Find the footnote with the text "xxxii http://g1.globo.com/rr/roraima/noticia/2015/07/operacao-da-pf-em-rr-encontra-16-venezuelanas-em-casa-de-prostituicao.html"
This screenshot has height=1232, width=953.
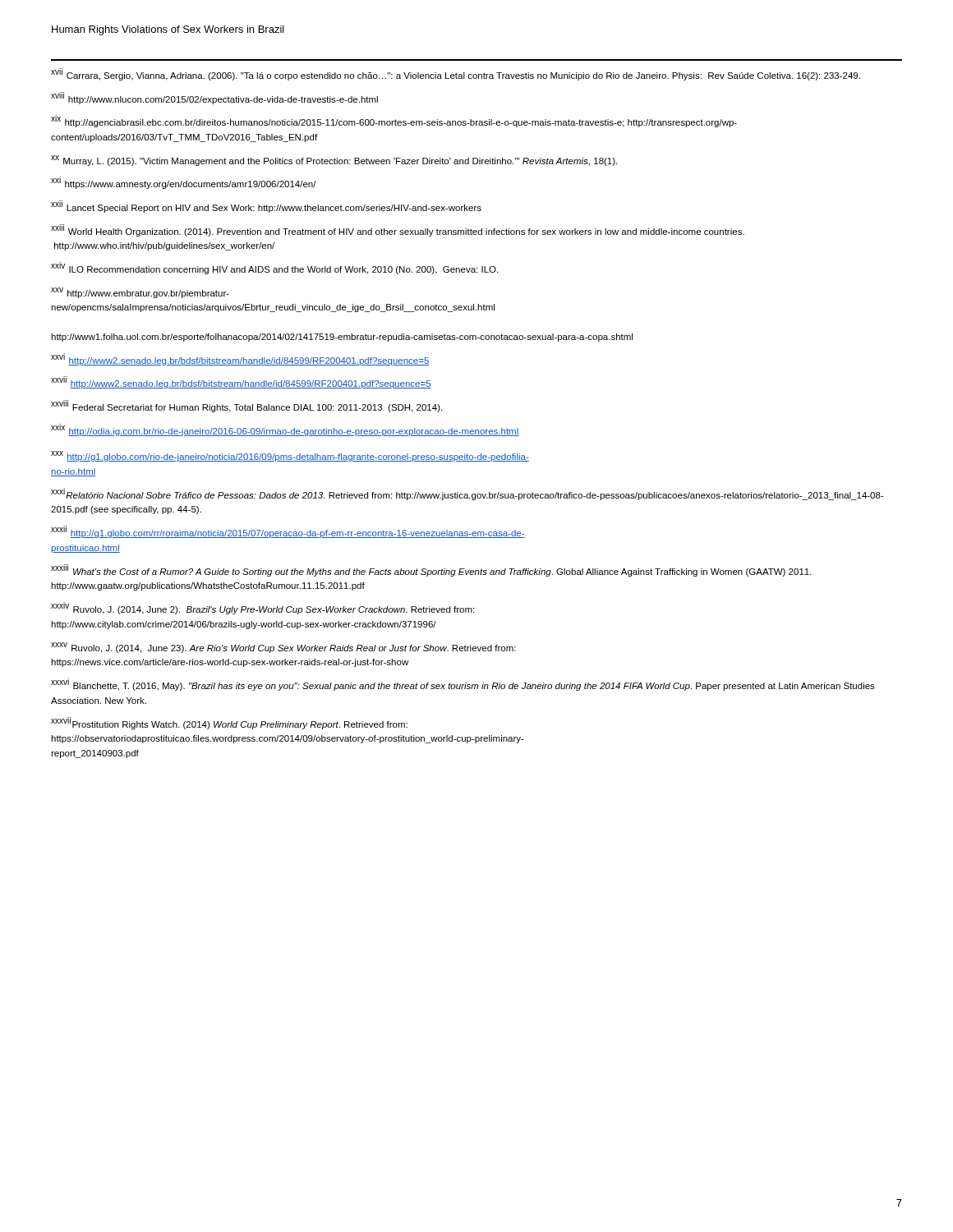tap(288, 539)
